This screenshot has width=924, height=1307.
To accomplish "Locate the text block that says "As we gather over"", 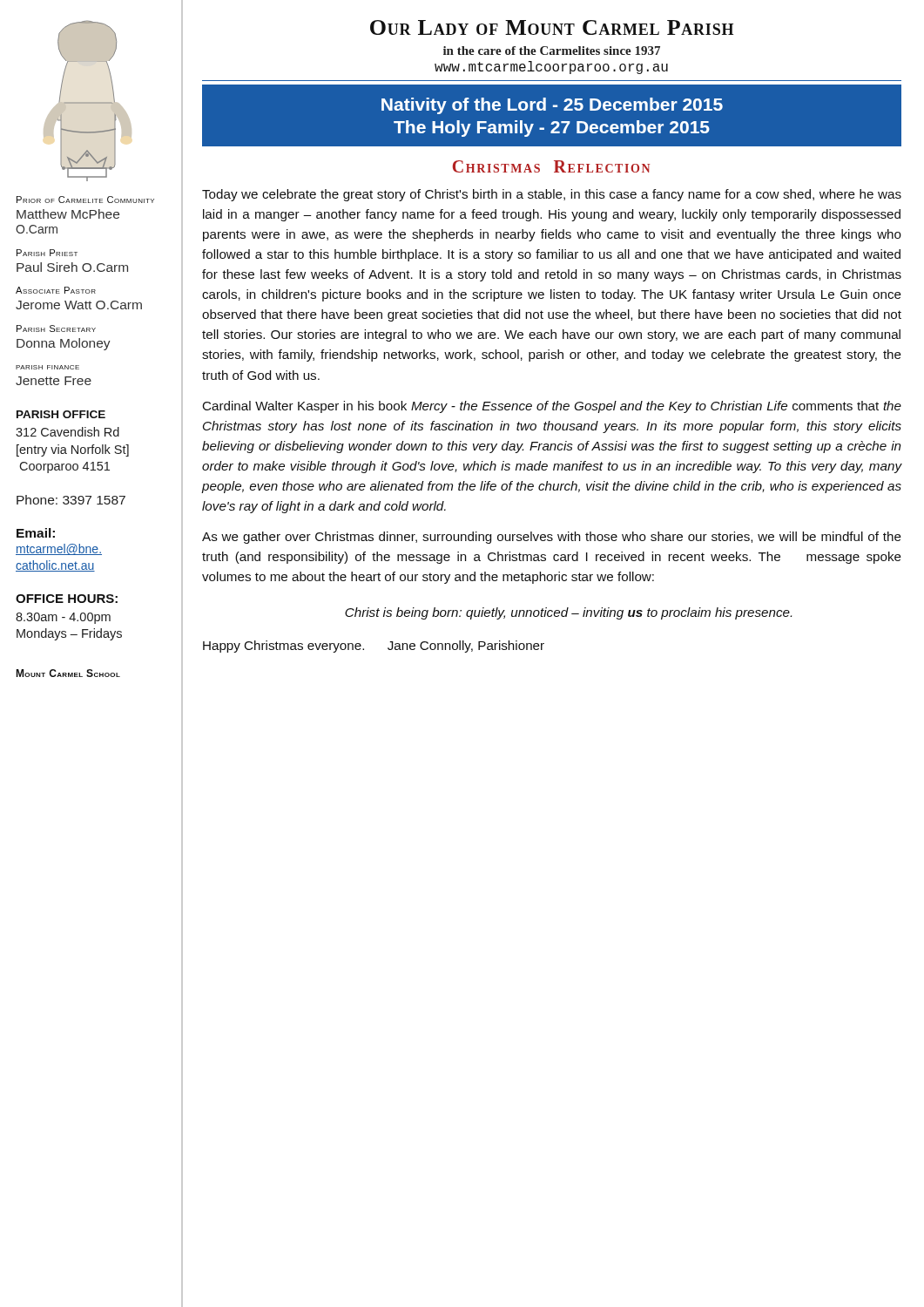I will tap(552, 557).
